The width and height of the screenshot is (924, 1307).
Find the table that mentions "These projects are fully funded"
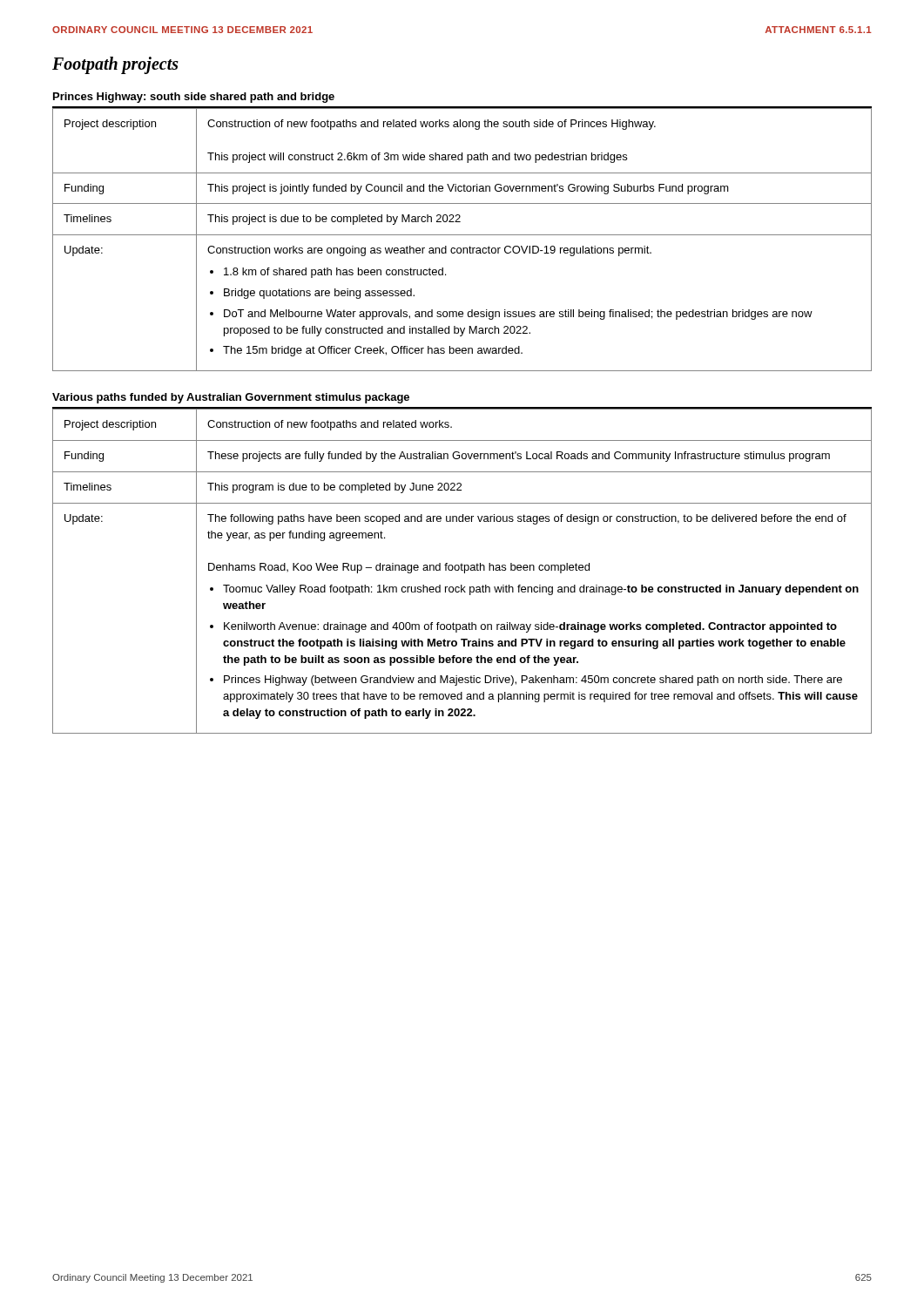[462, 571]
